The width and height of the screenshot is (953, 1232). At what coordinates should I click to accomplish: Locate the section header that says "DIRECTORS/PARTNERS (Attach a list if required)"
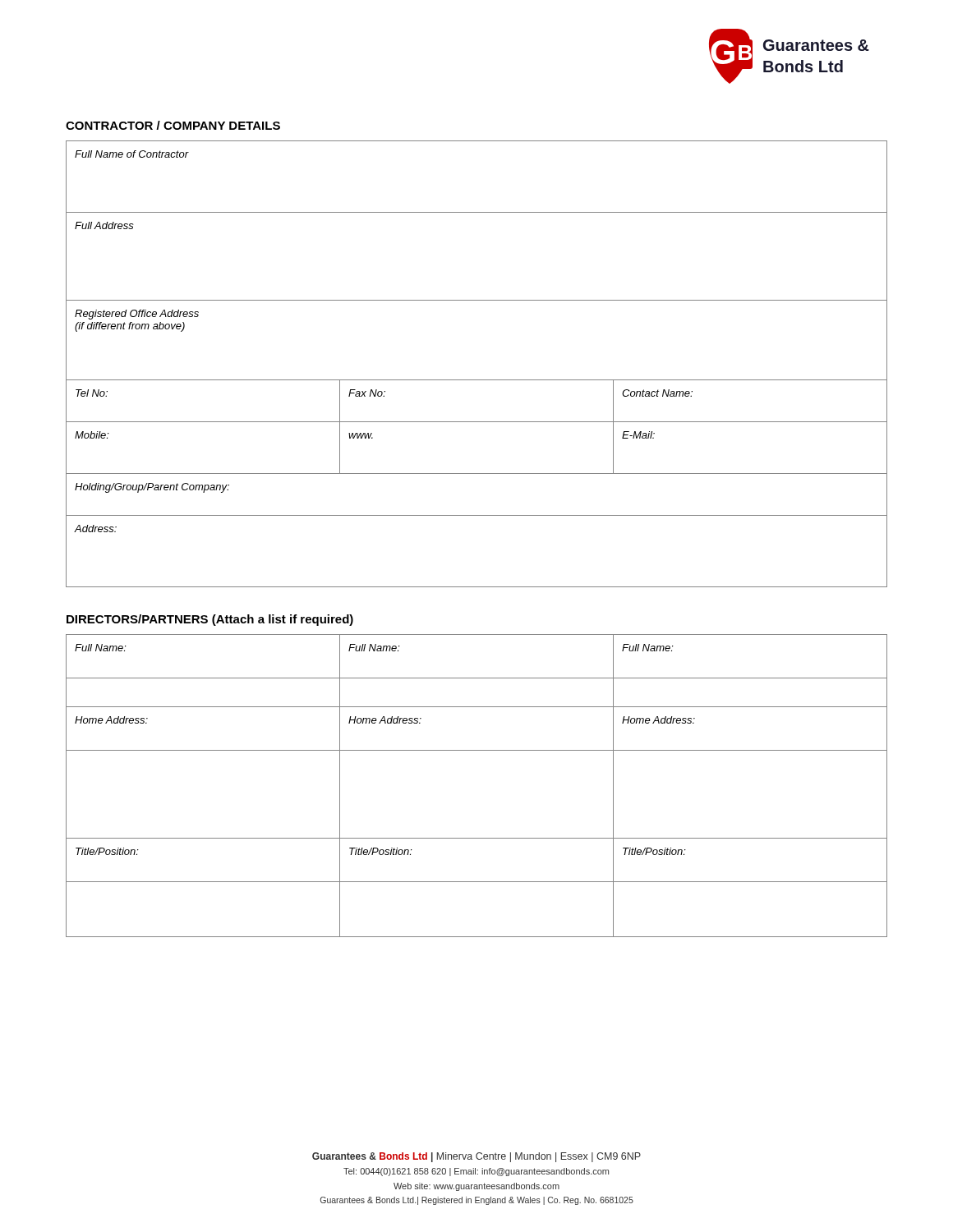pyautogui.click(x=210, y=619)
